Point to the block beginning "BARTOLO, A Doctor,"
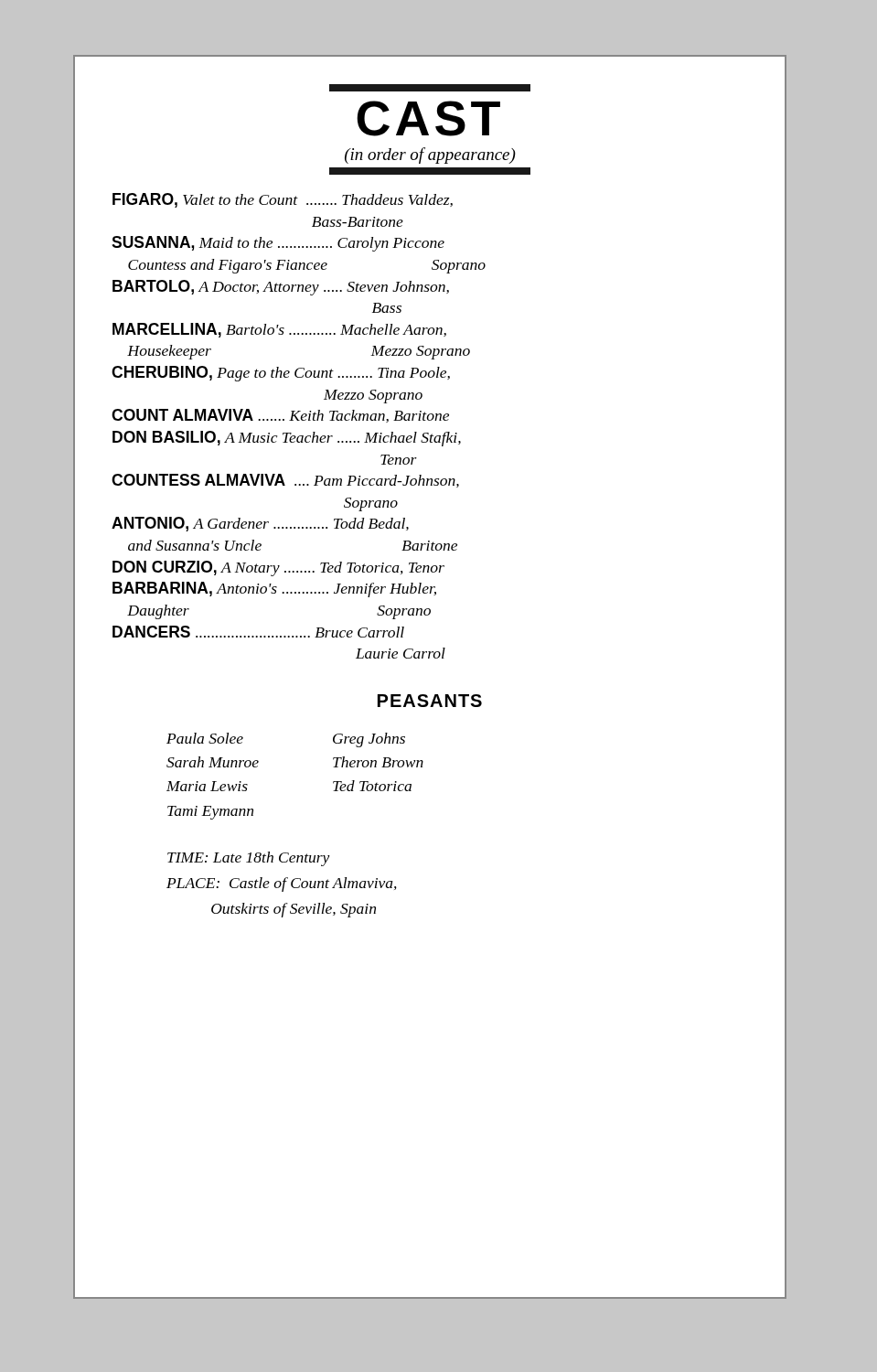This screenshot has height=1372, width=877. point(281,297)
